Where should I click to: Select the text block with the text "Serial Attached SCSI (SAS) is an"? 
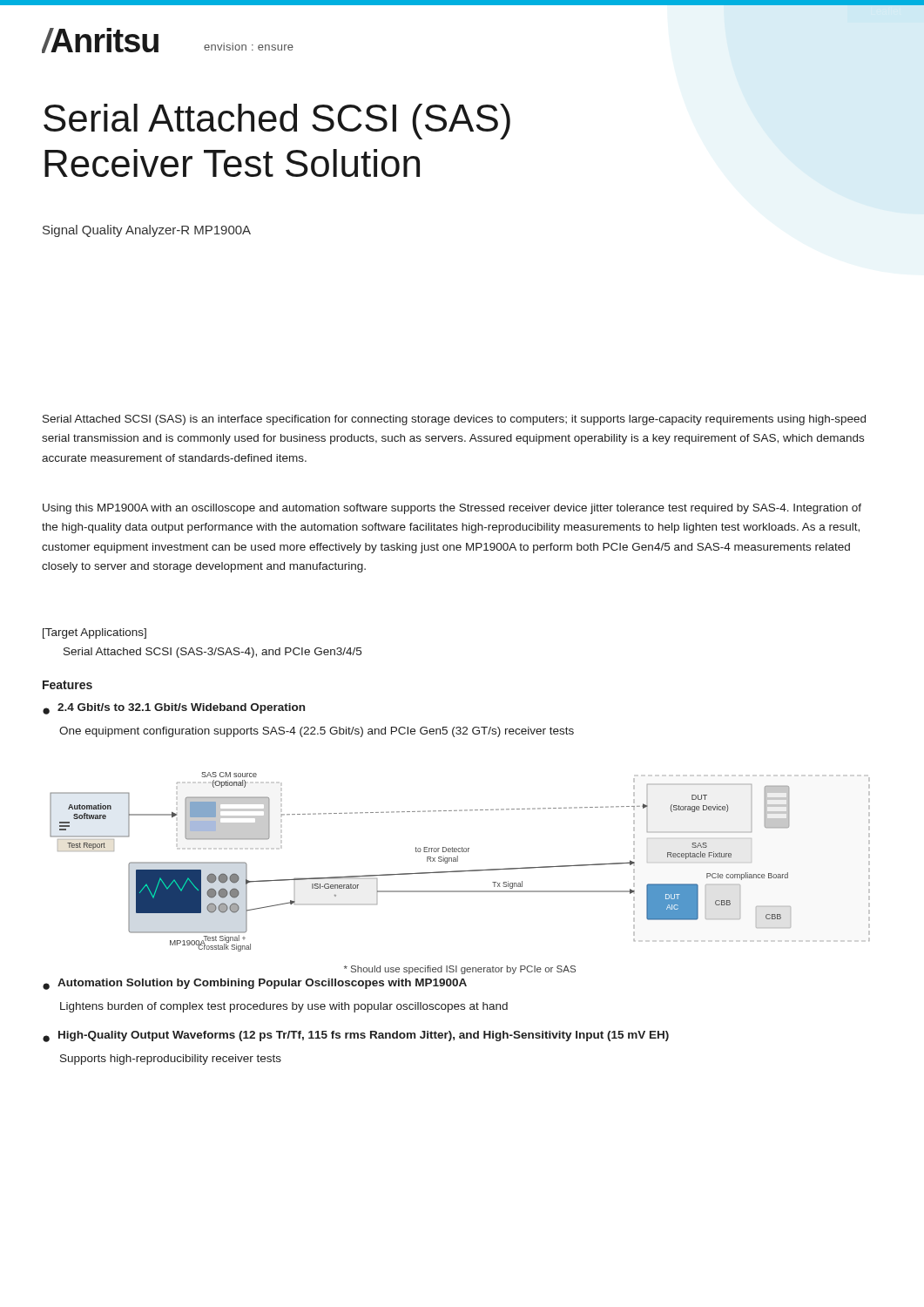click(x=454, y=438)
